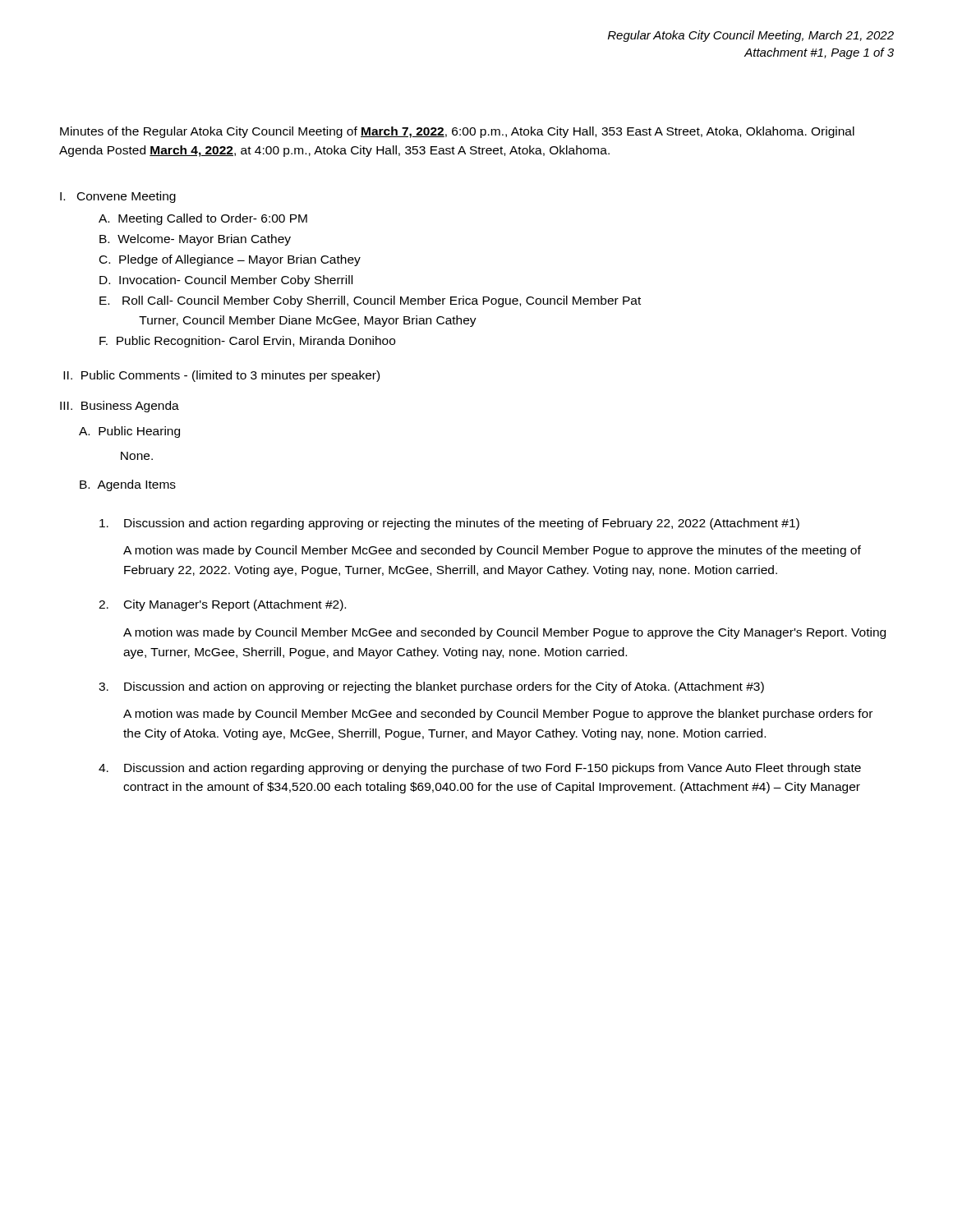This screenshot has width=953, height=1232.
Task: Locate the list item with the text "I. Convene Meeting"
Action: click(x=118, y=195)
